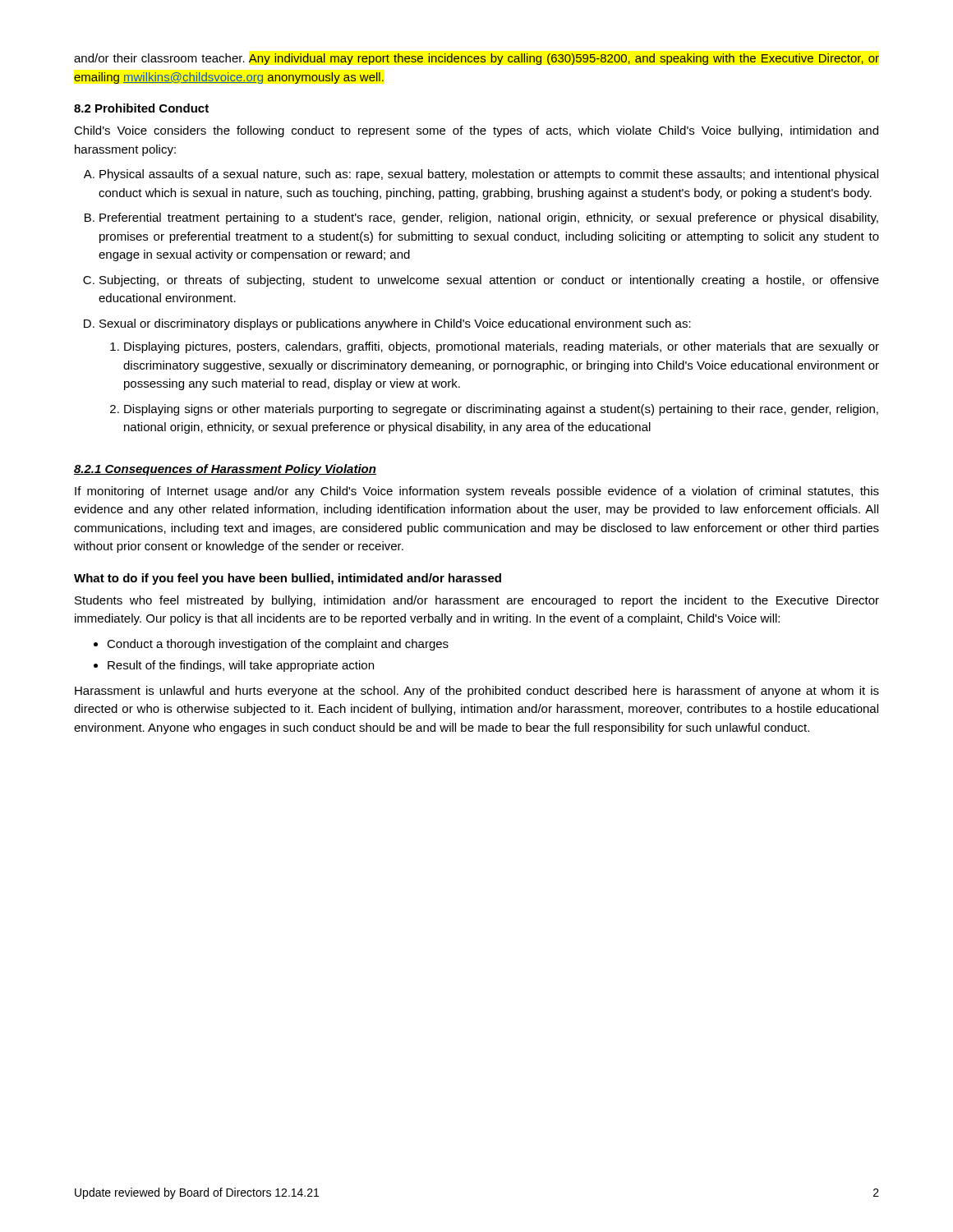Find the block on this page that starts "If monitoring of Internet"
953x1232 pixels.
pyautogui.click(x=476, y=518)
